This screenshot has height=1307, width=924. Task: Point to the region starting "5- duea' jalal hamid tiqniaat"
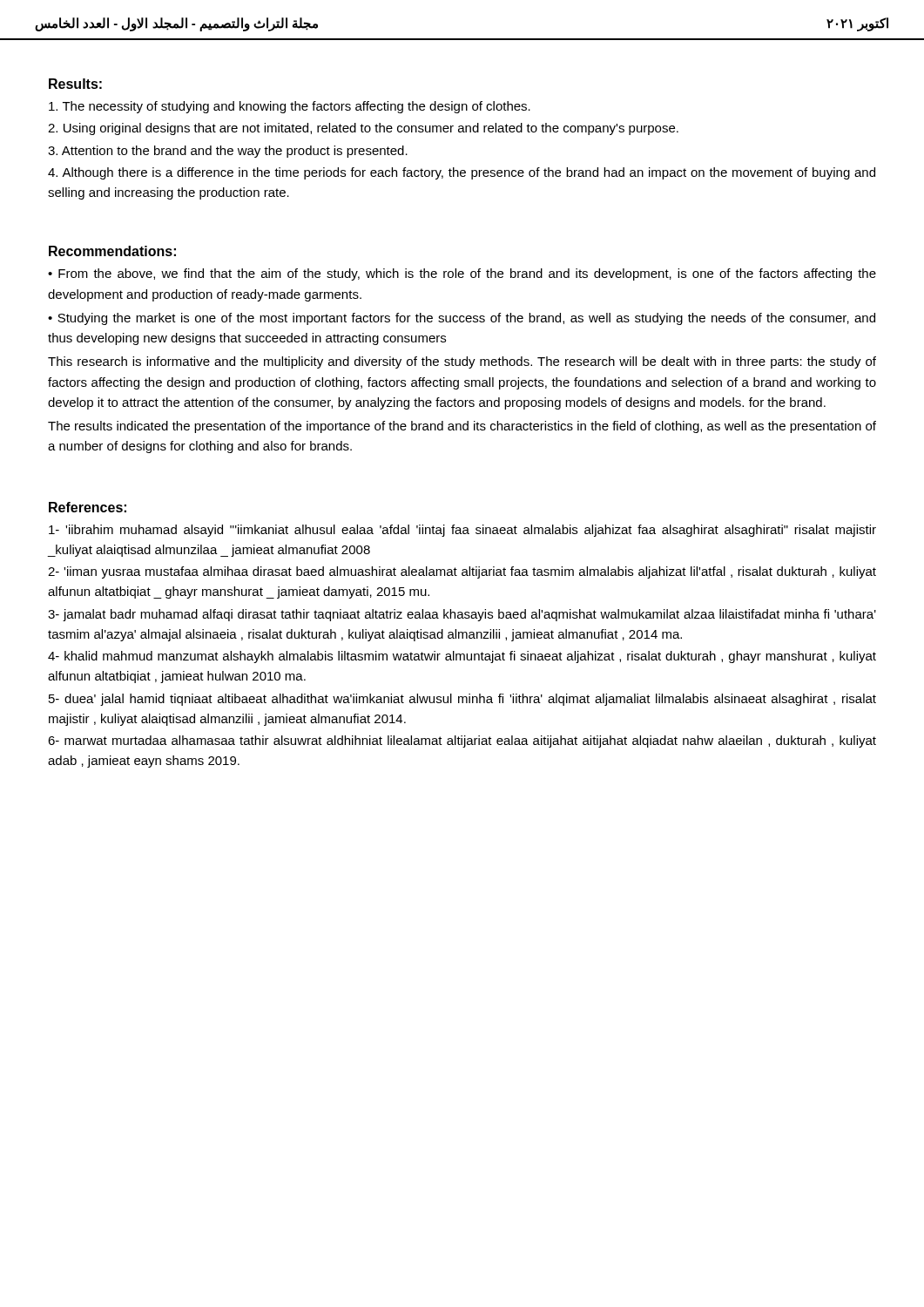click(462, 708)
